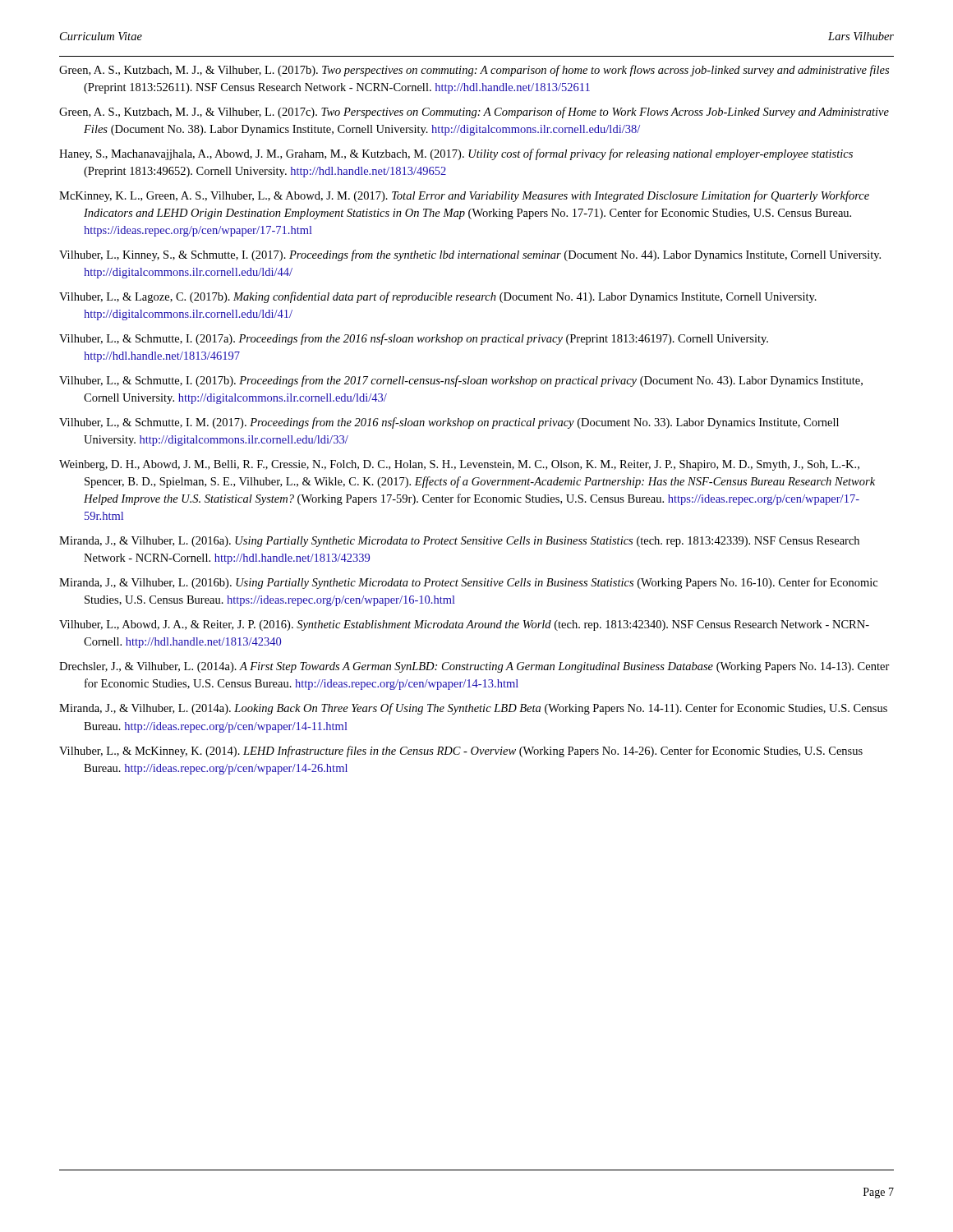
Task: Locate the text block starting "Drechsler, J., & Vilhuber, L. (2014a)."
Action: click(474, 675)
